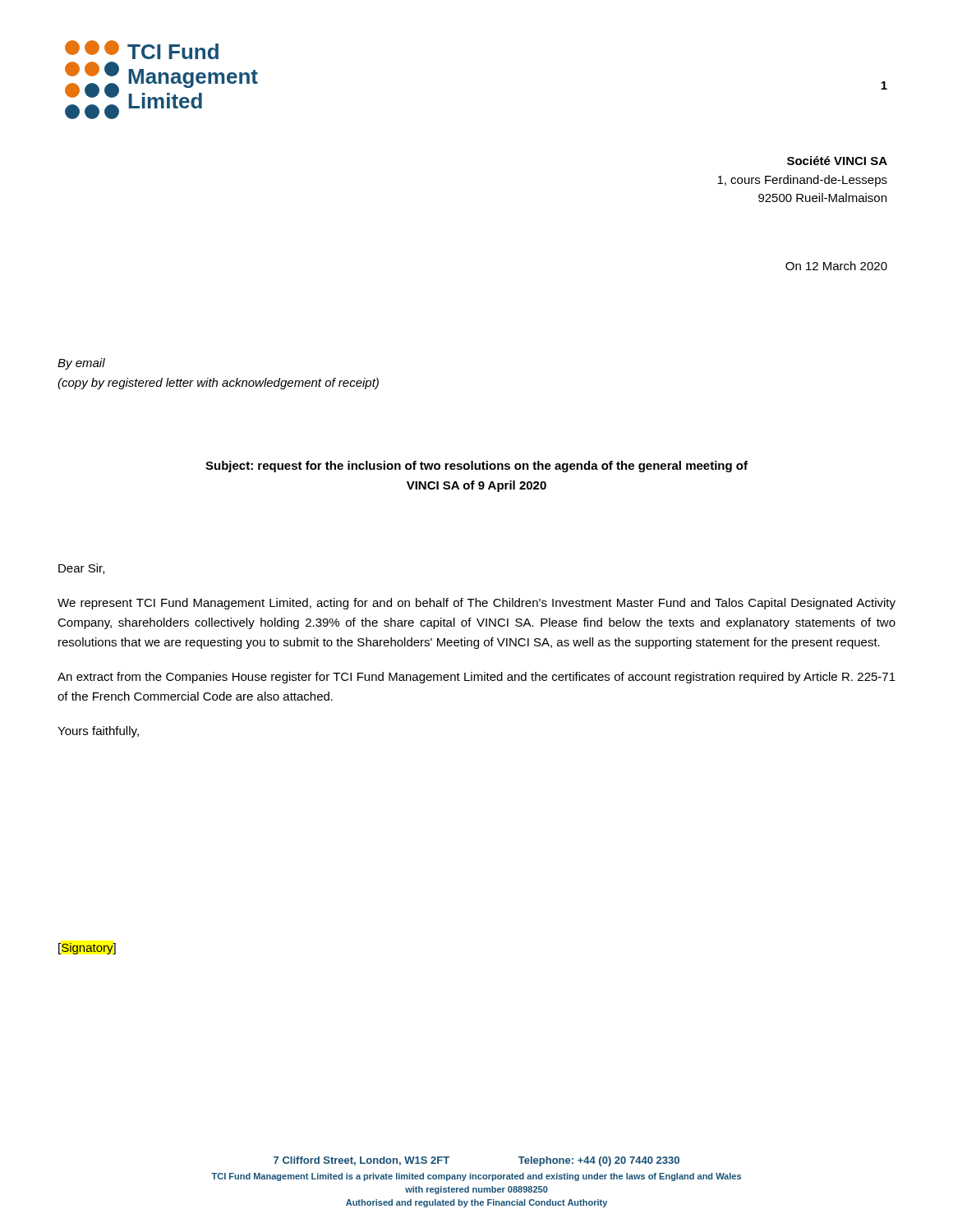Click on the text starting "By email (copy by"
The width and height of the screenshot is (953, 1232).
(x=218, y=372)
